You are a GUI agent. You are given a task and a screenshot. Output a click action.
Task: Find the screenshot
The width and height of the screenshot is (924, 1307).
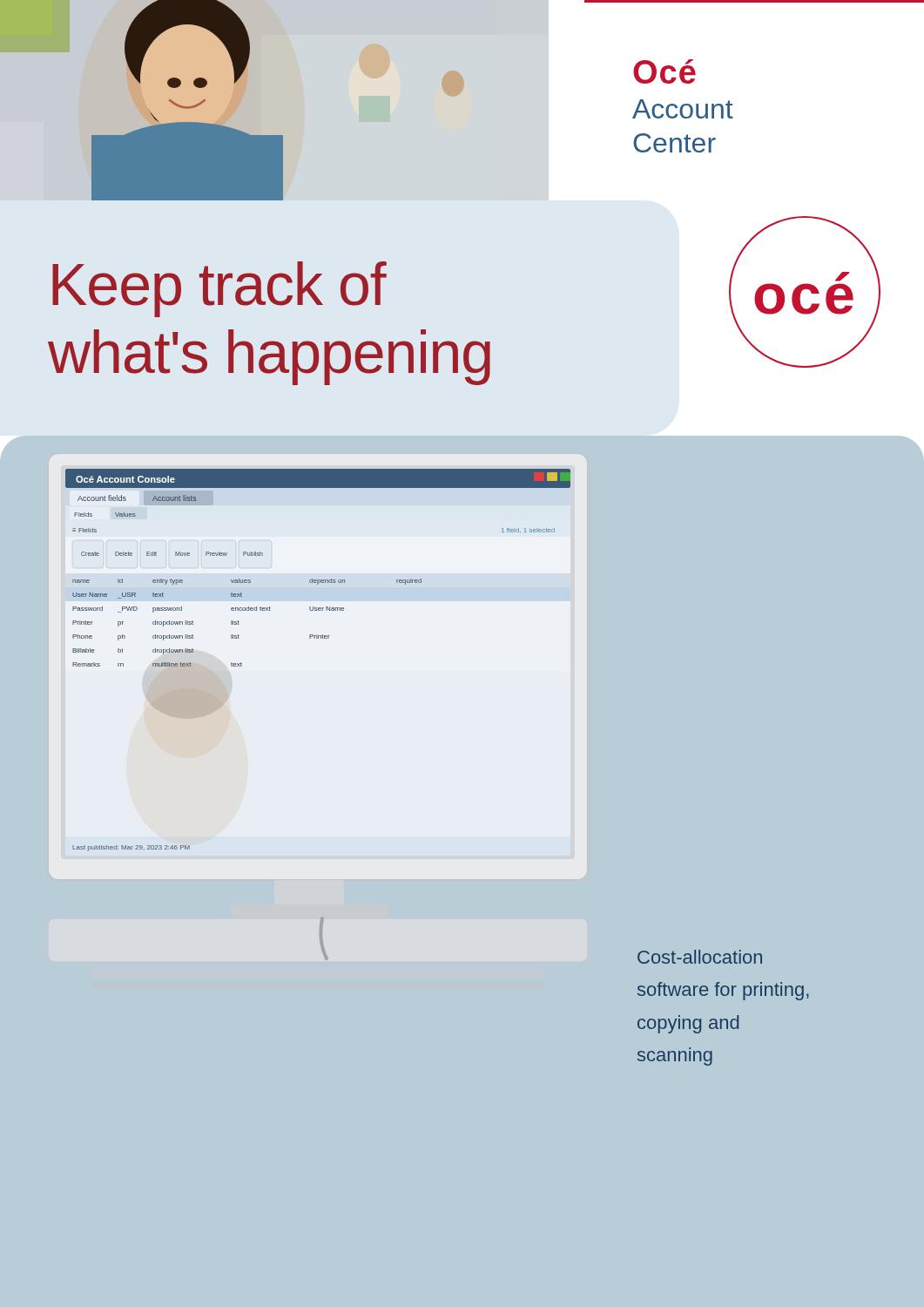pyautogui.click(x=322, y=845)
